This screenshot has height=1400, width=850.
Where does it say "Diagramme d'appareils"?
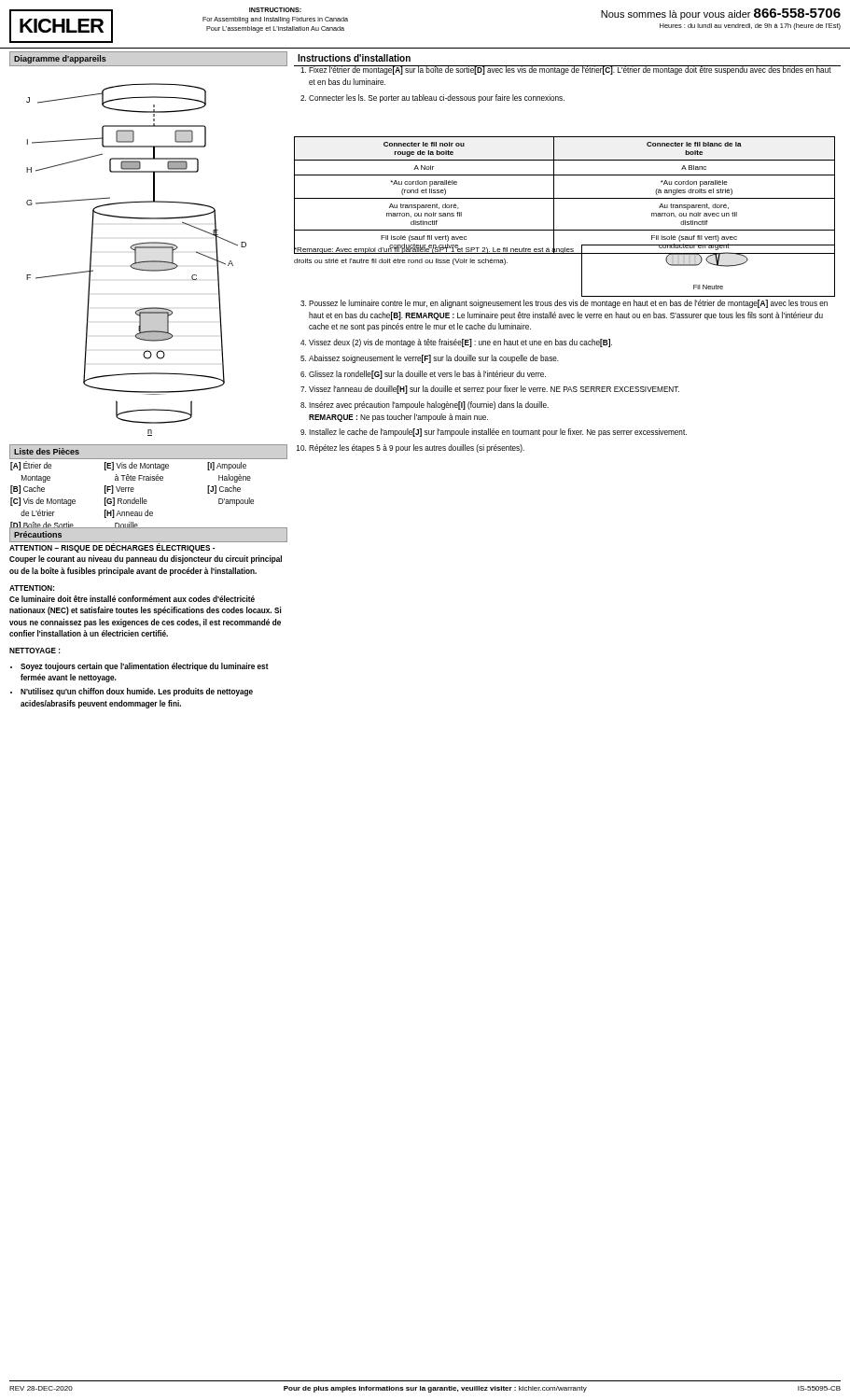click(x=60, y=59)
